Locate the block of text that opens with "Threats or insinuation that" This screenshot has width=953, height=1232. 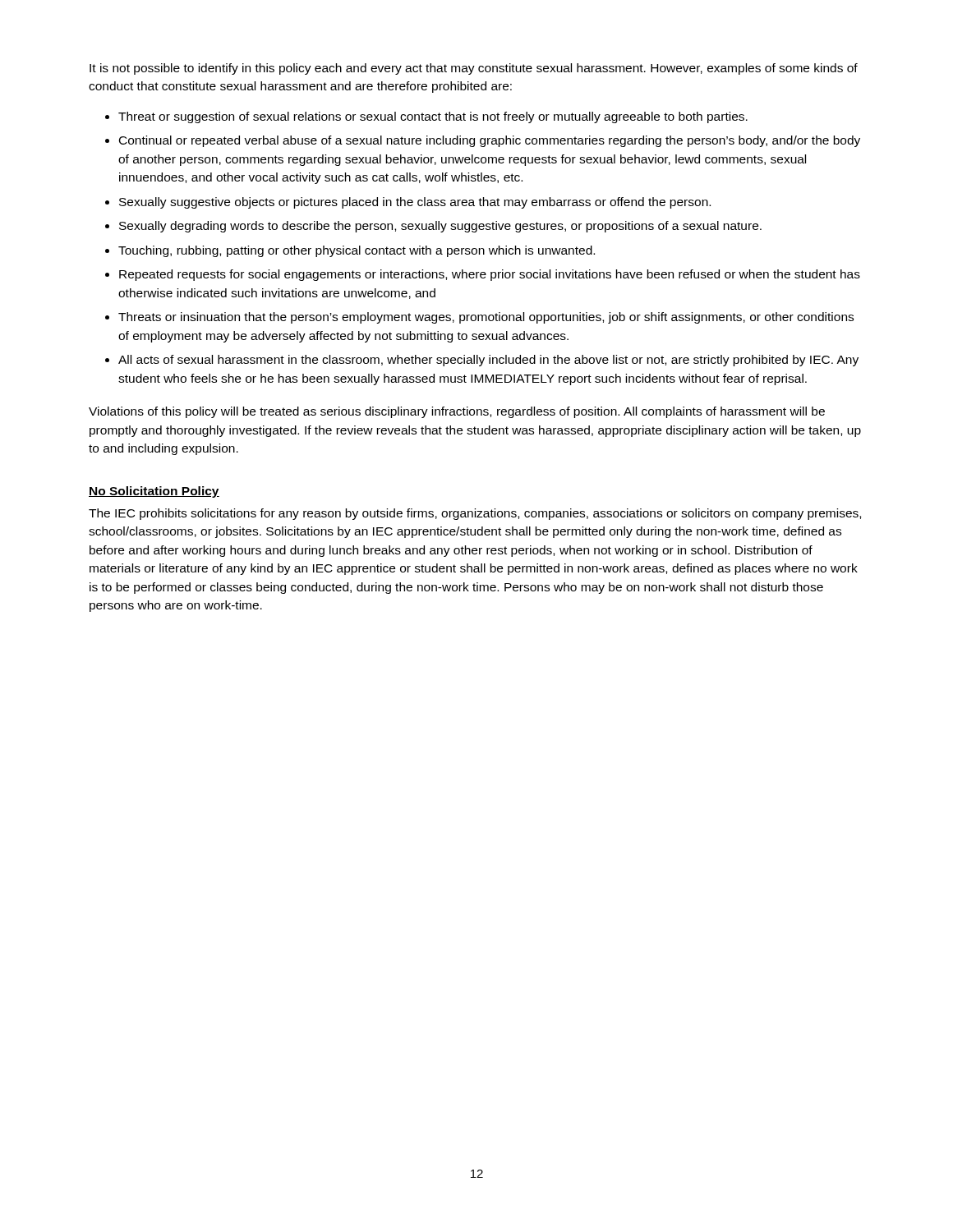(x=486, y=326)
